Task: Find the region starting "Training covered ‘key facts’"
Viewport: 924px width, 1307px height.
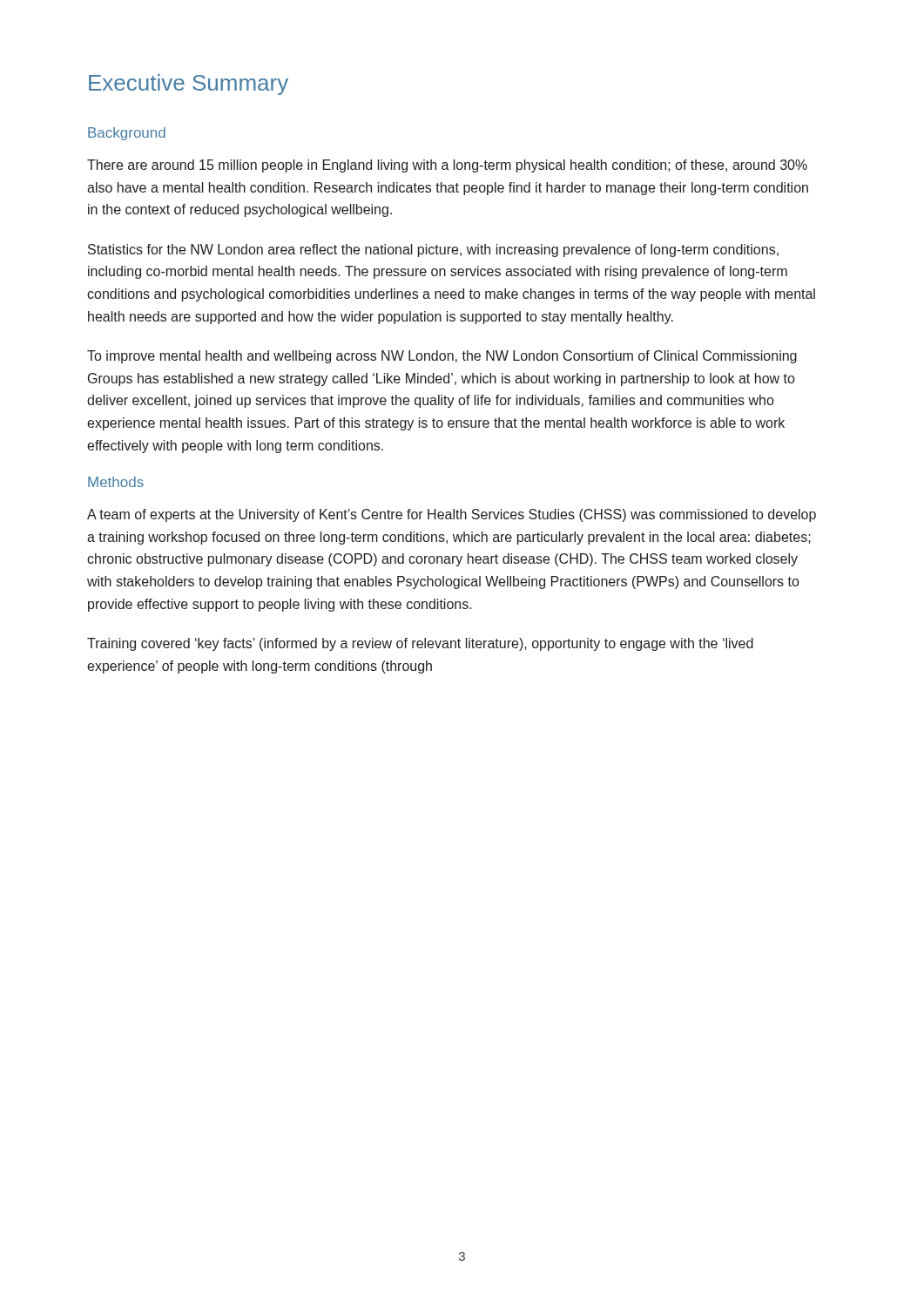Action: [453, 655]
